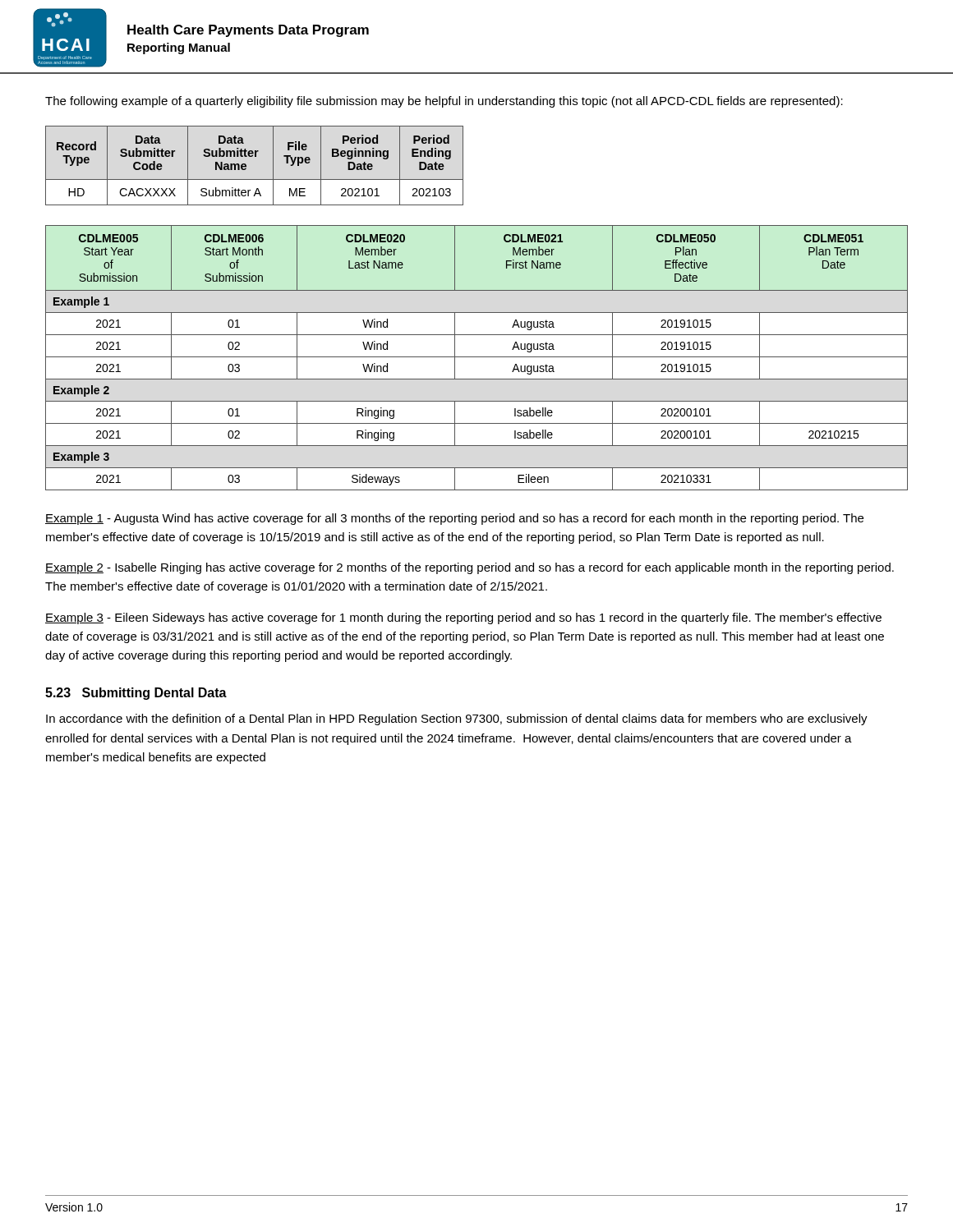Screen dimensions: 1232x953
Task: Locate the text block starting "In accordance with"
Action: 456,738
